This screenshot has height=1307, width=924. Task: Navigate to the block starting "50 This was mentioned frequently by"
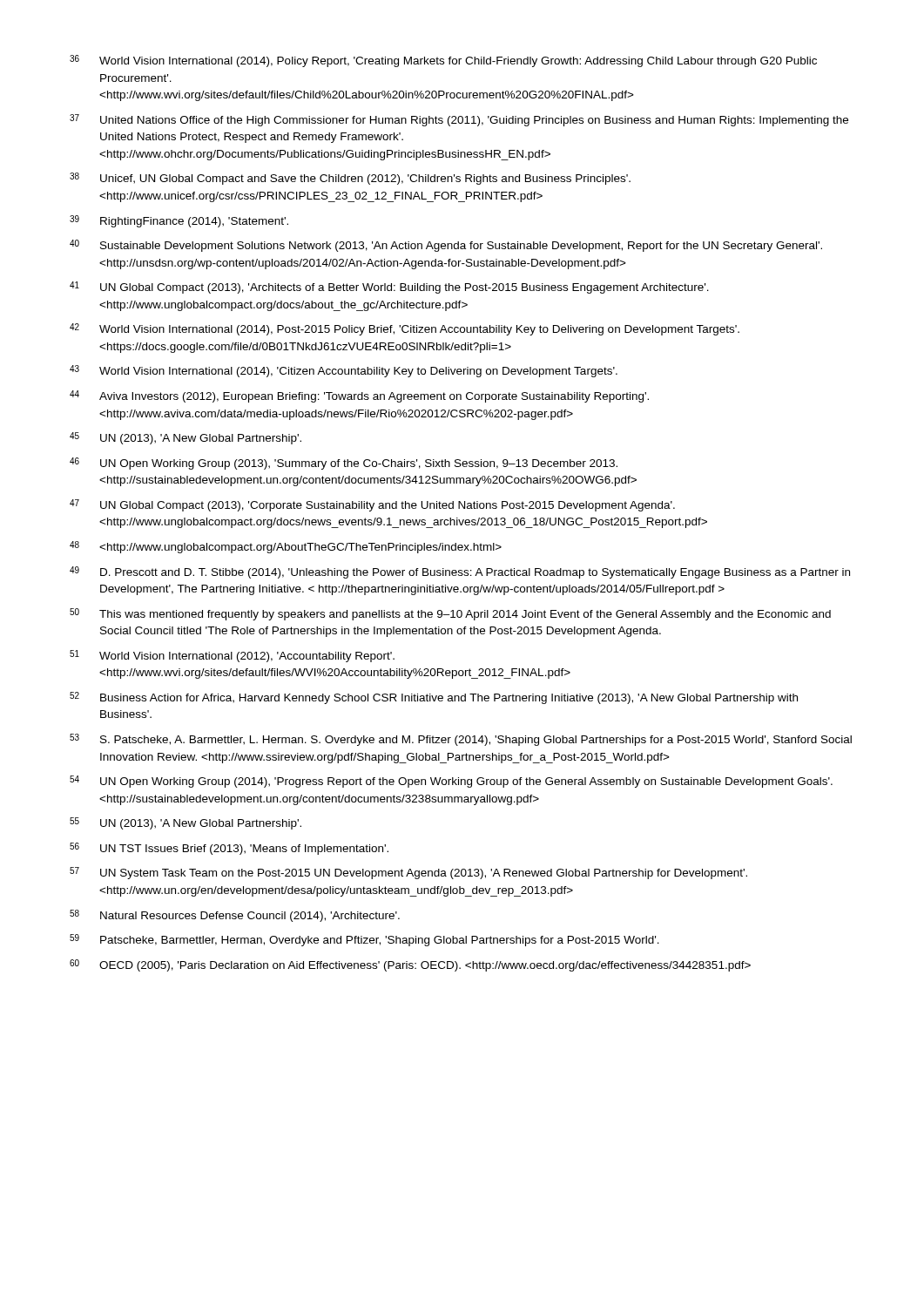[462, 622]
